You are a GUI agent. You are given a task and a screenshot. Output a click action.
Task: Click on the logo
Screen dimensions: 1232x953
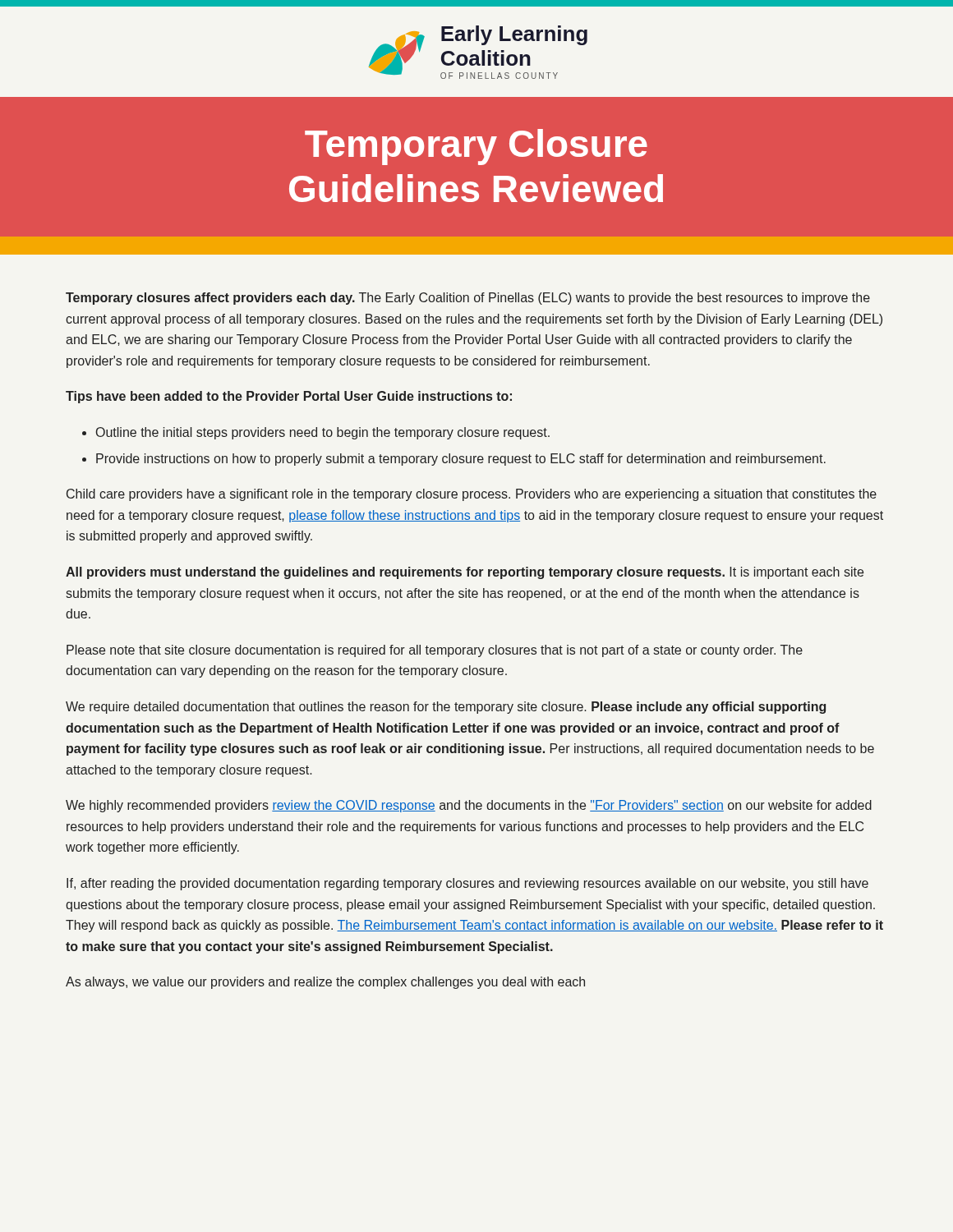tap(476, 52)
